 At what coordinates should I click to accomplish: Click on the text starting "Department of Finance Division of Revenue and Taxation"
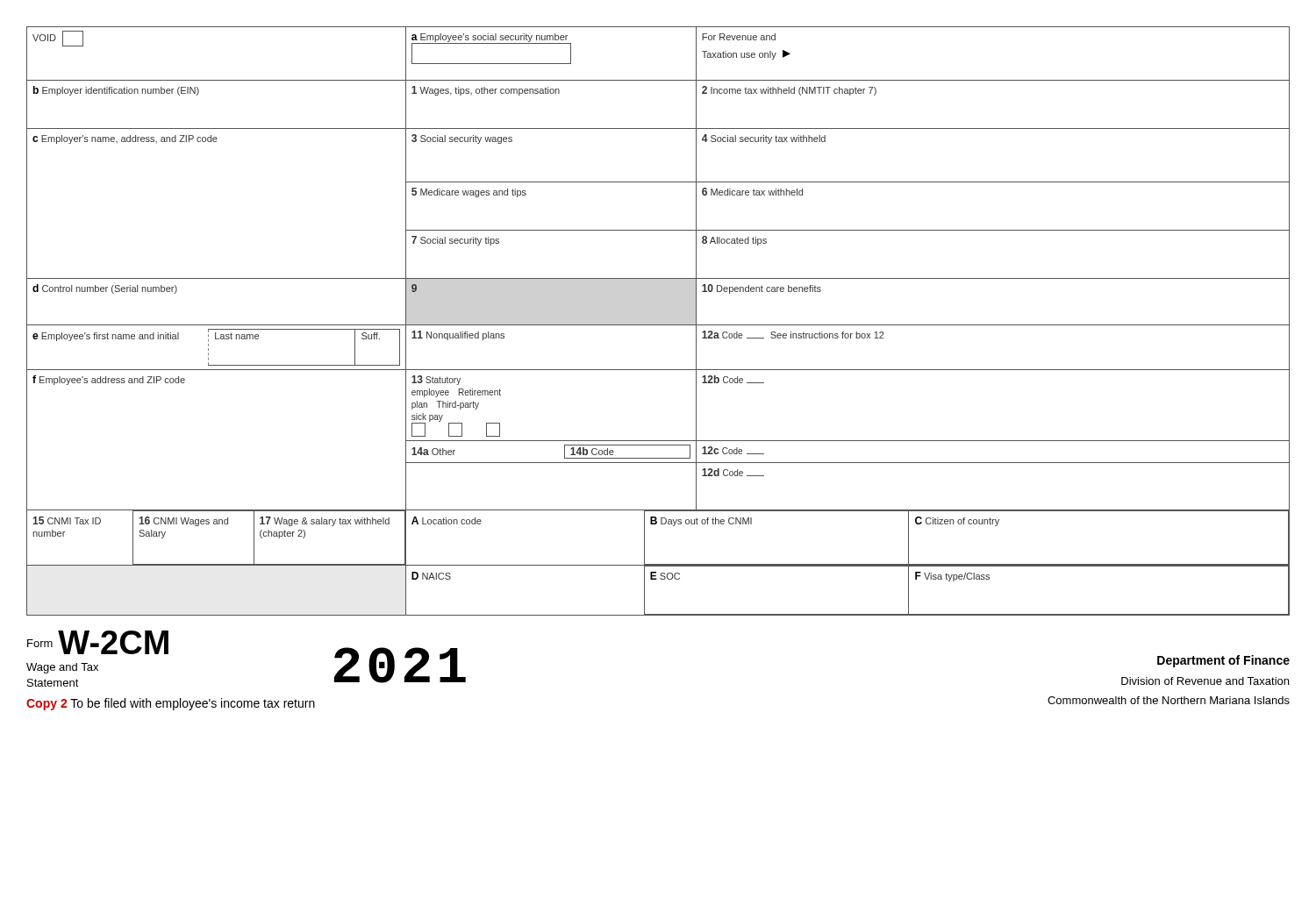[1169, 680]
